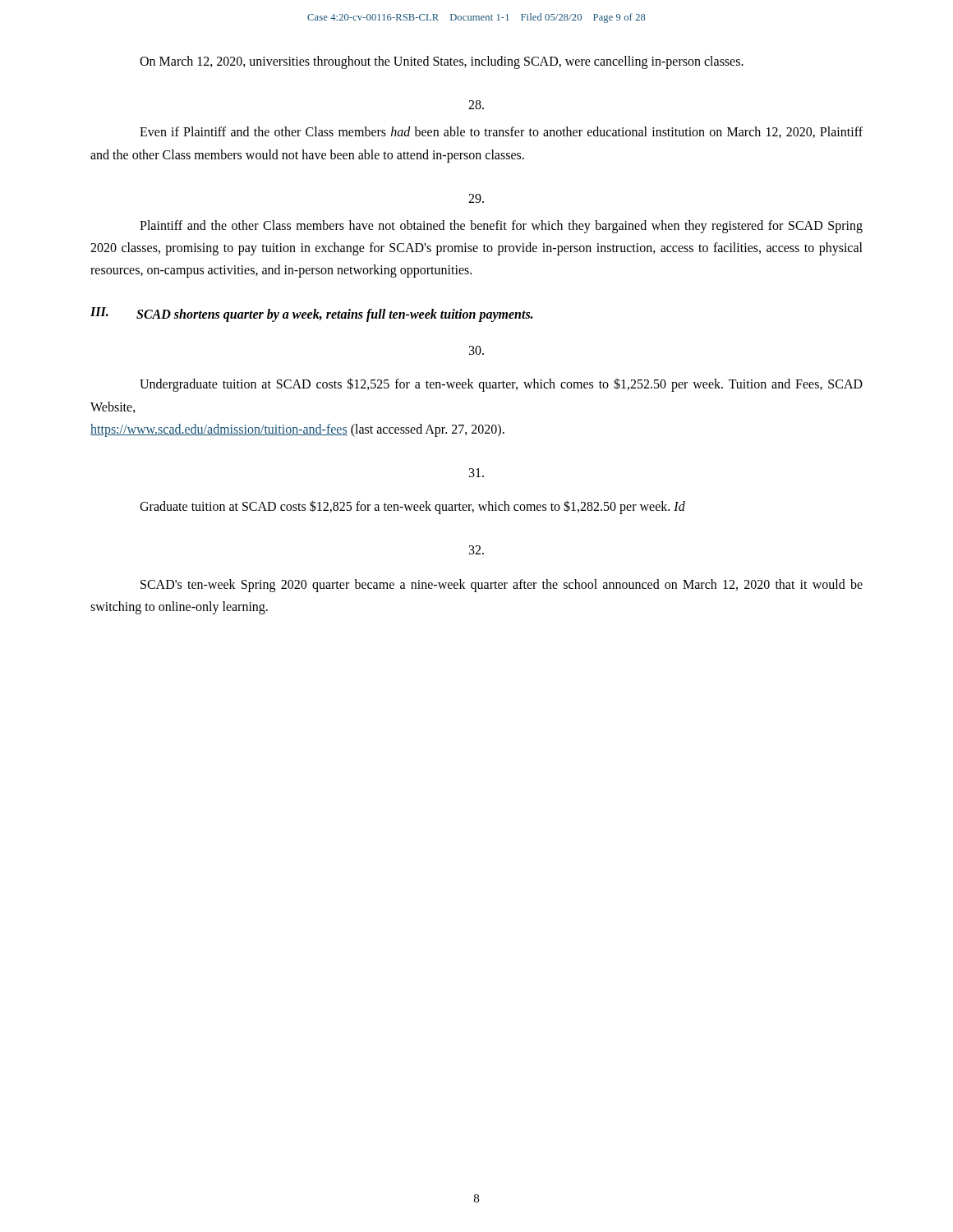
Task: Click on the passage starting "Graduate tuition at SCAD costs $12,825"
Action: (412, 507)
